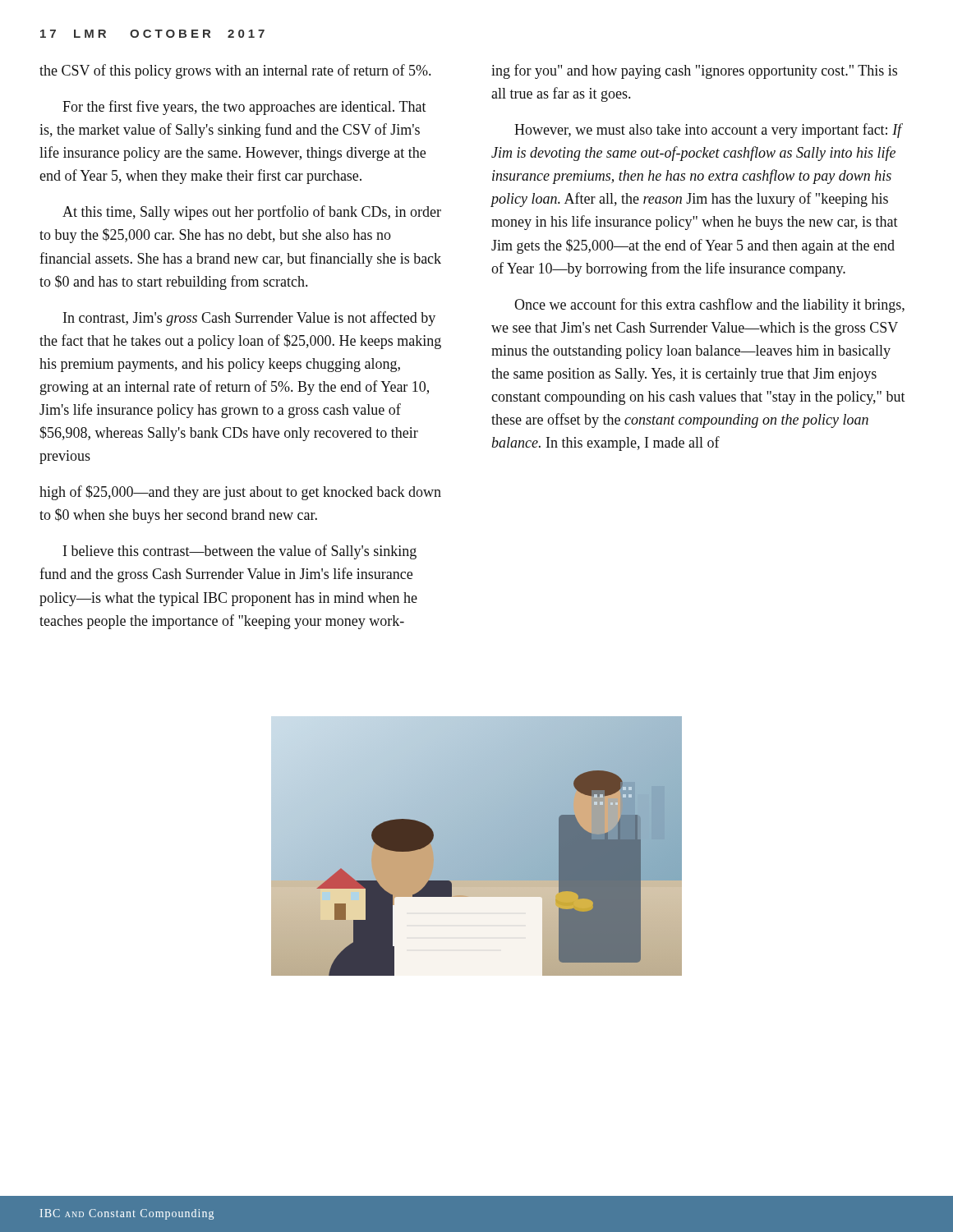Find the photo
Image resolution: width=953 pixels, height=1232 pixels.
[x=476, y=846]
